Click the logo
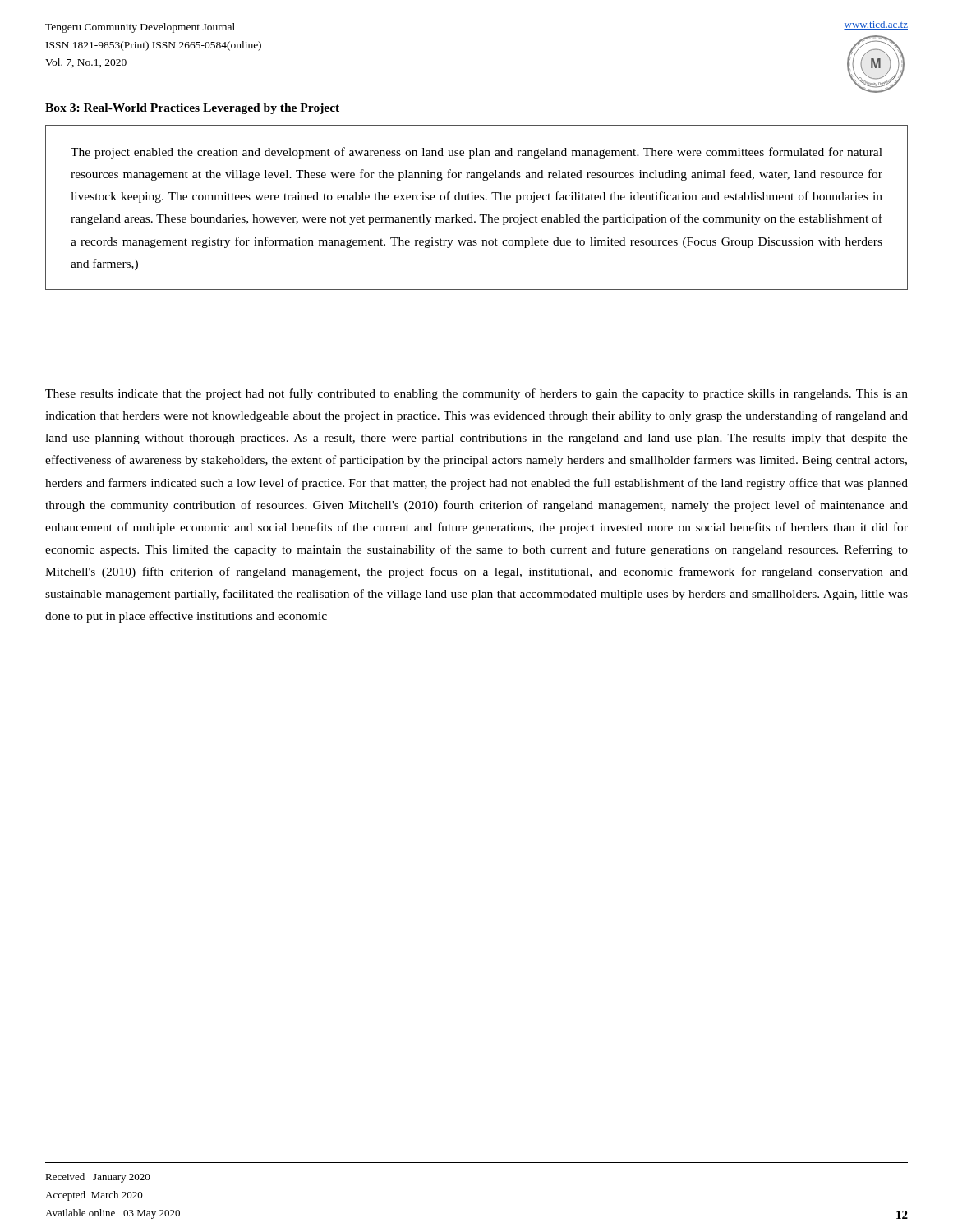Screen dimensions: 1232x953 876,56
